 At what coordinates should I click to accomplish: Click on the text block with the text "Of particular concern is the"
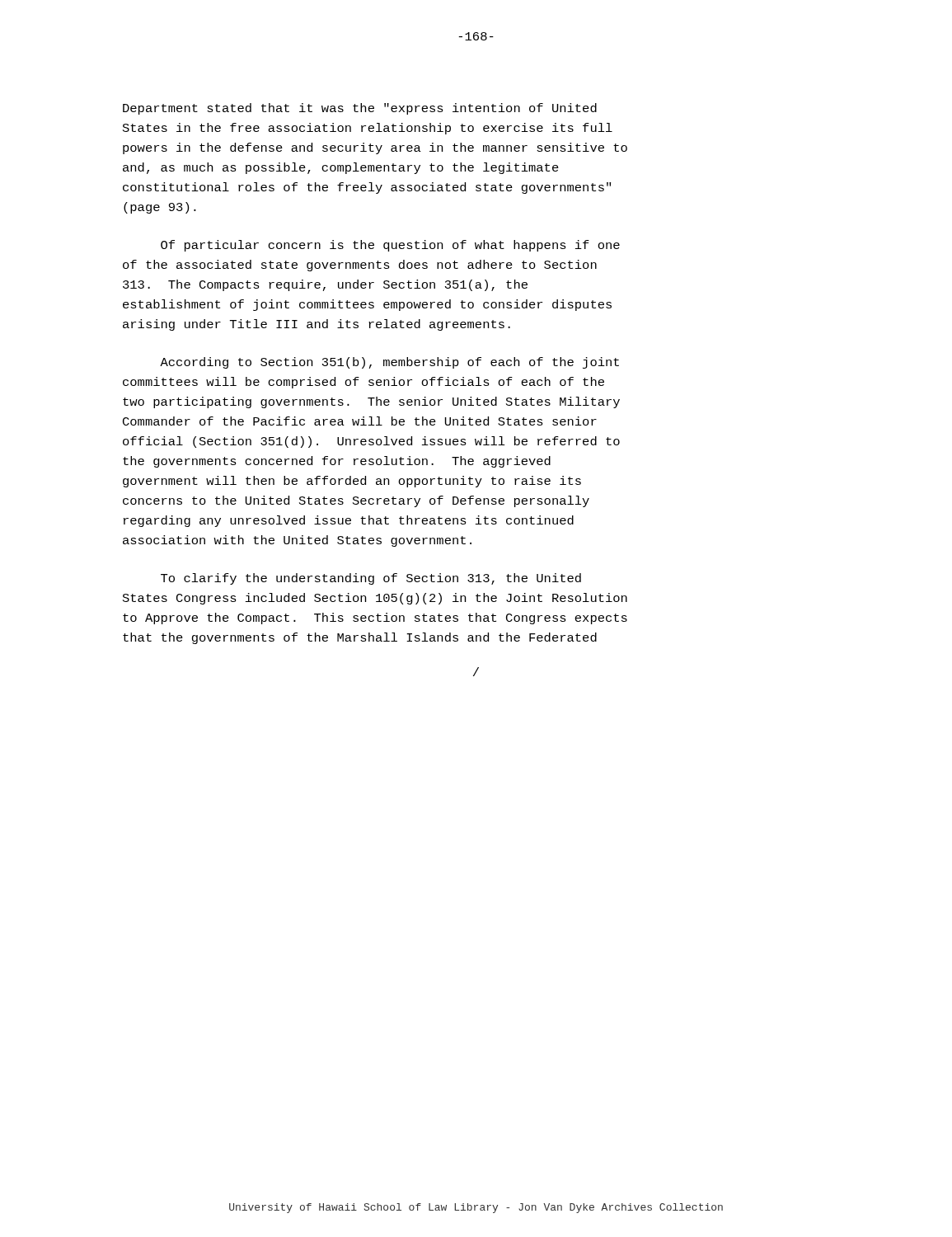(x=371, y=285)
